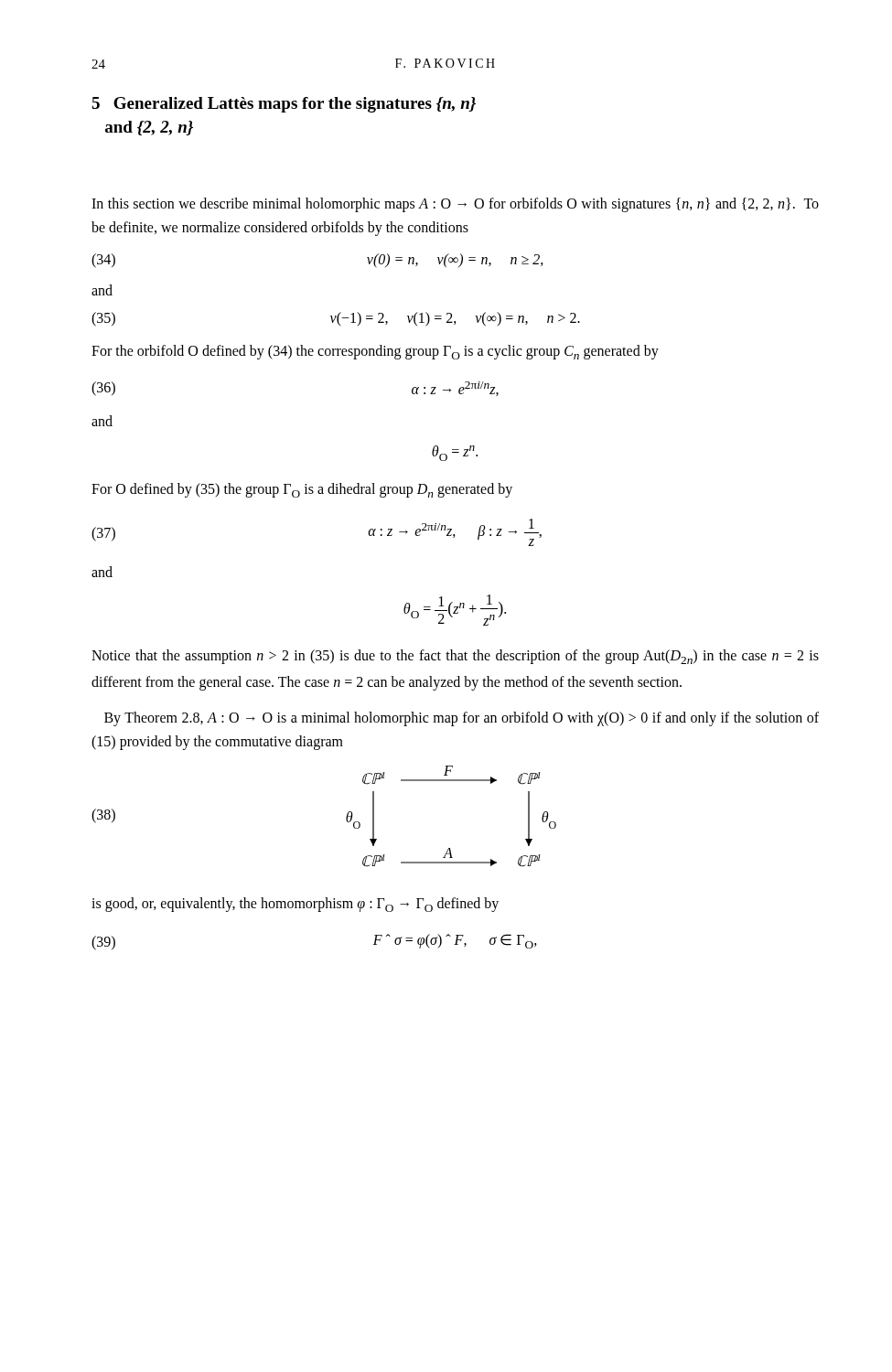Screen dimensions: 1372x892
Task: Find the formula on this page that starts "(35) ν(−1) = 2, ν(1)"
Action: [x=431, y=318]
